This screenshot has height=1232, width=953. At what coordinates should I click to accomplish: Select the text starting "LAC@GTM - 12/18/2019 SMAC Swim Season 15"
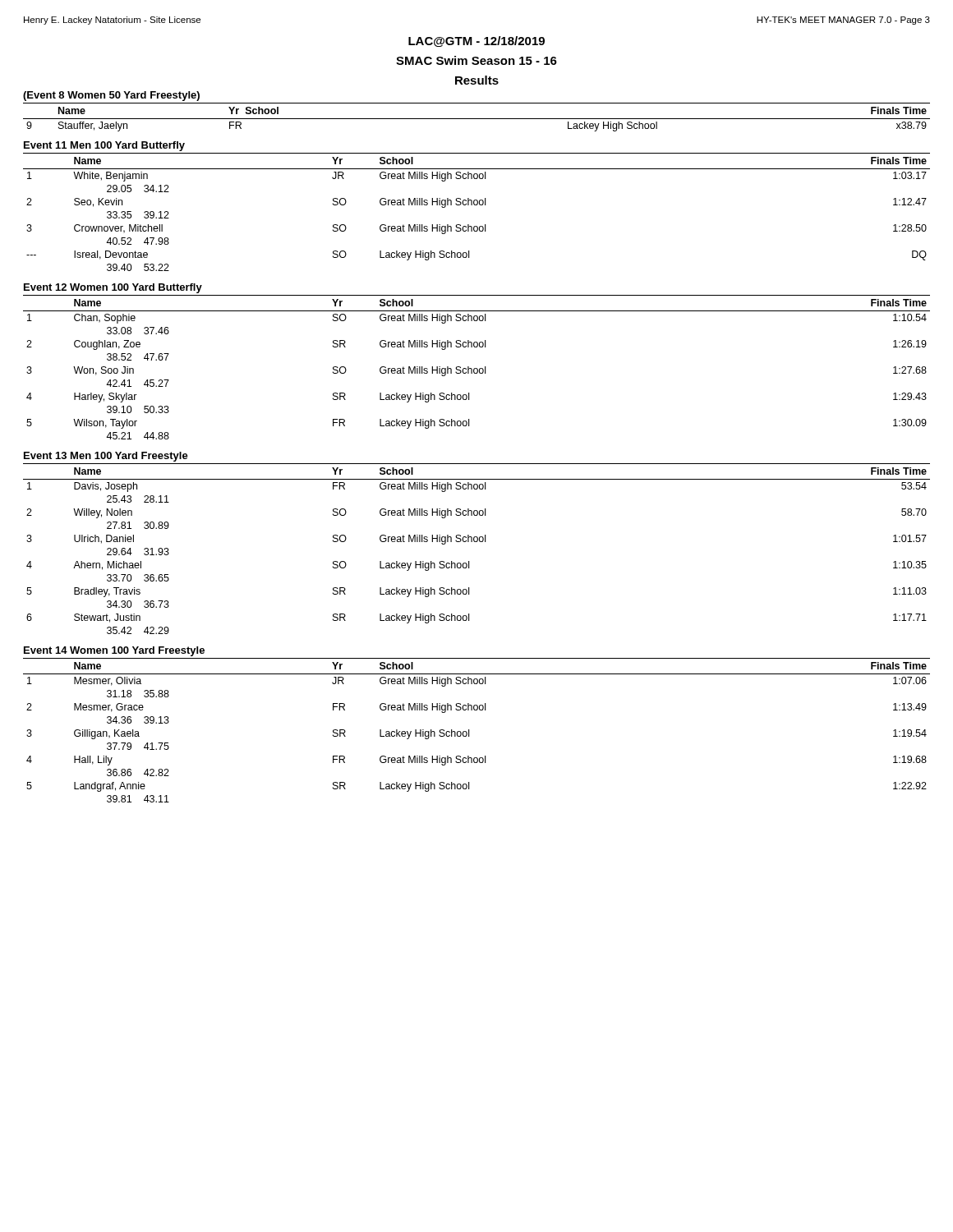[x=476, y=61]
